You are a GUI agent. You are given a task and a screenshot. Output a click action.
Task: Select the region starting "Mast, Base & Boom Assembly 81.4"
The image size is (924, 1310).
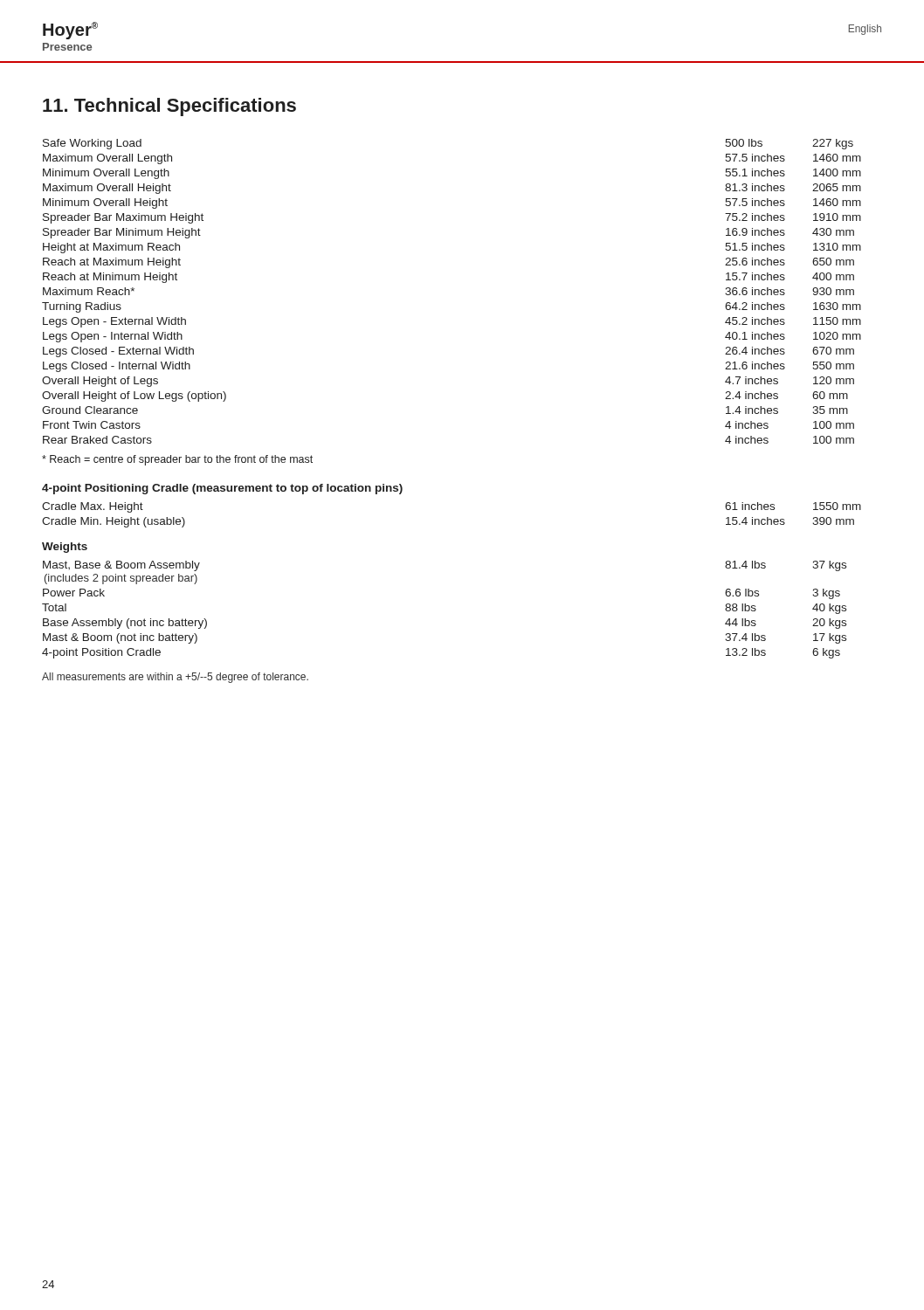click(x=123, y=566)
